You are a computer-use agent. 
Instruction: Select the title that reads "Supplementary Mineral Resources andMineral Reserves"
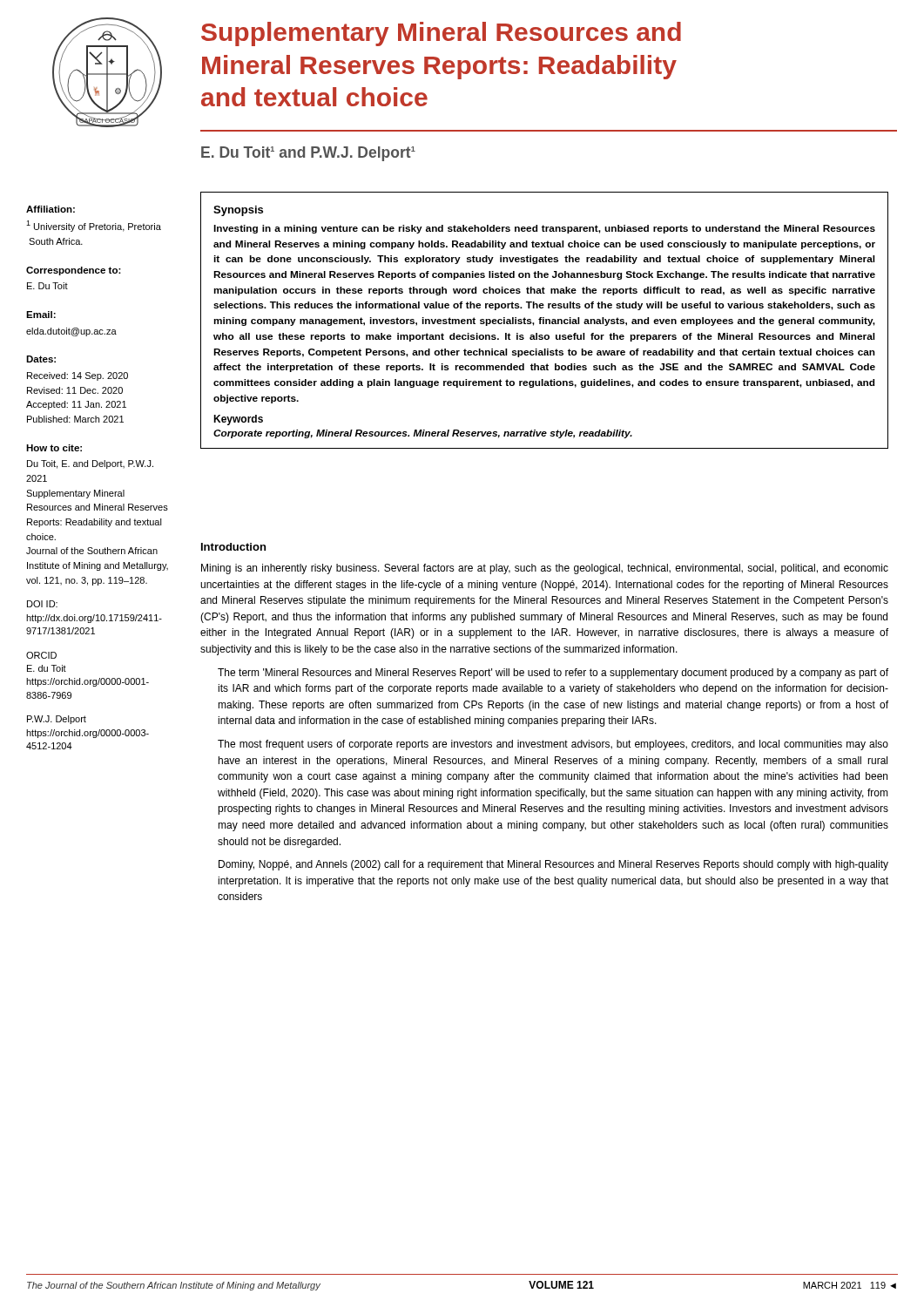[441, 34]
